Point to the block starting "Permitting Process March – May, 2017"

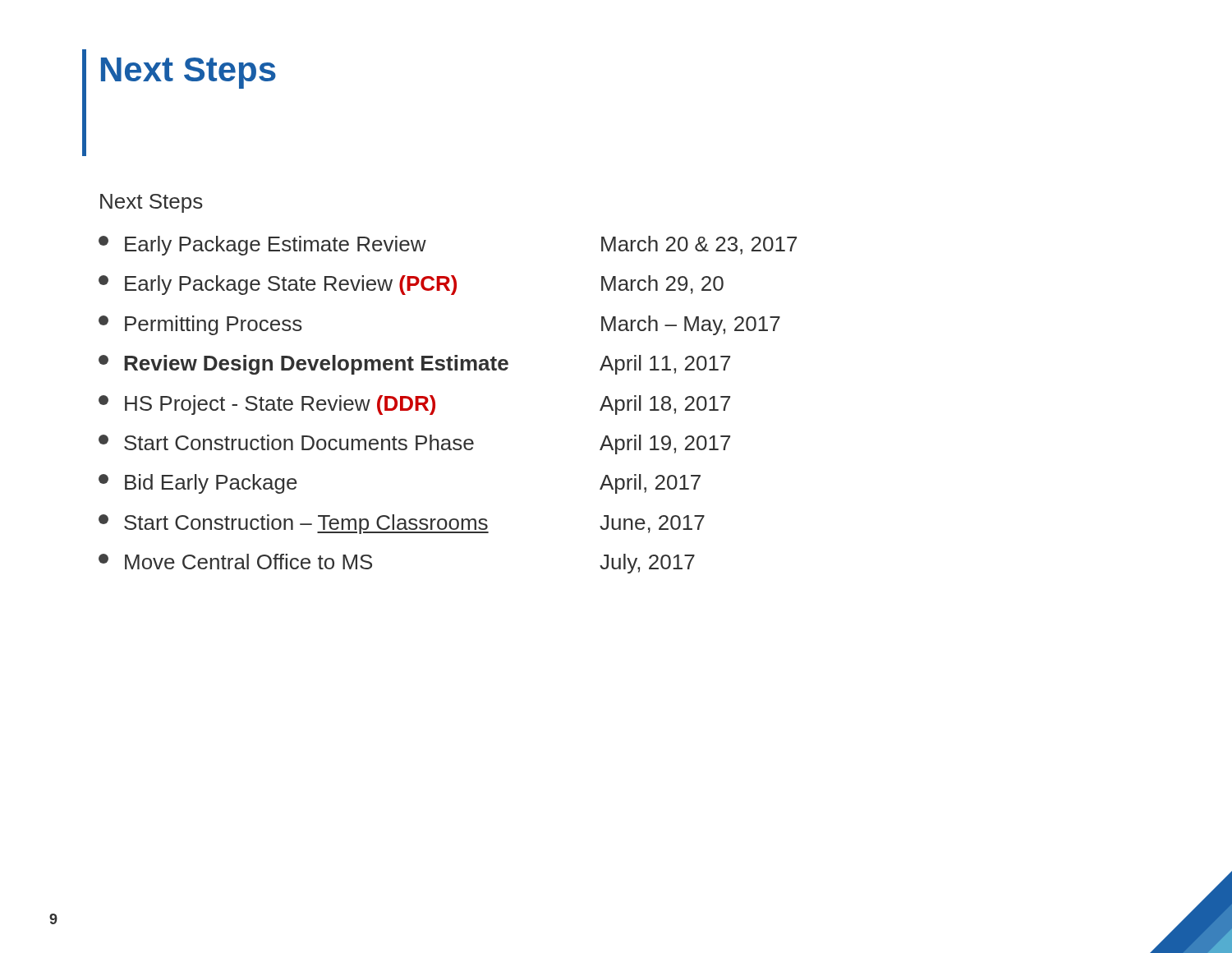tap(624, 324)
